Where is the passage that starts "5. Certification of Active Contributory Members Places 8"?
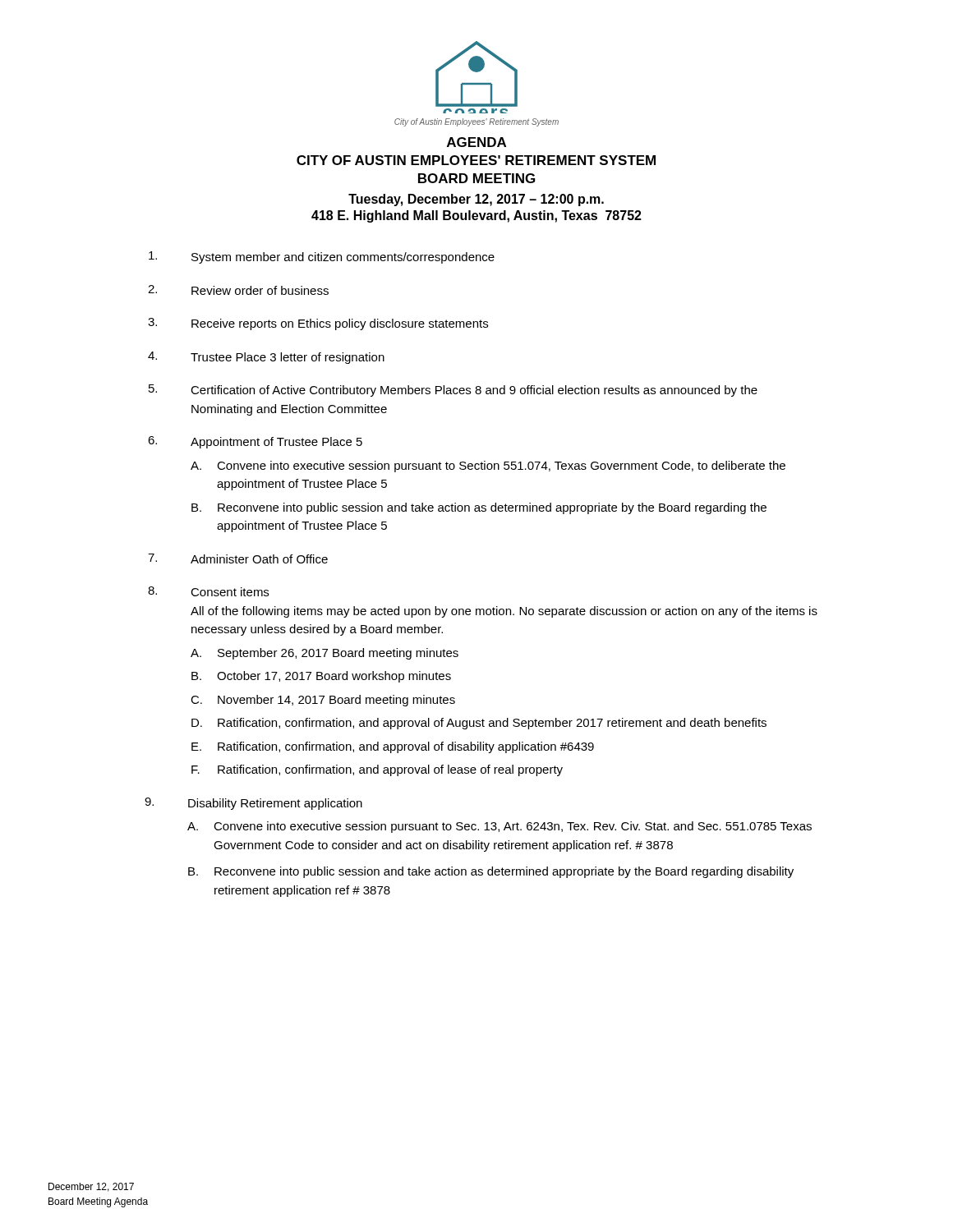 click(485, 400)
